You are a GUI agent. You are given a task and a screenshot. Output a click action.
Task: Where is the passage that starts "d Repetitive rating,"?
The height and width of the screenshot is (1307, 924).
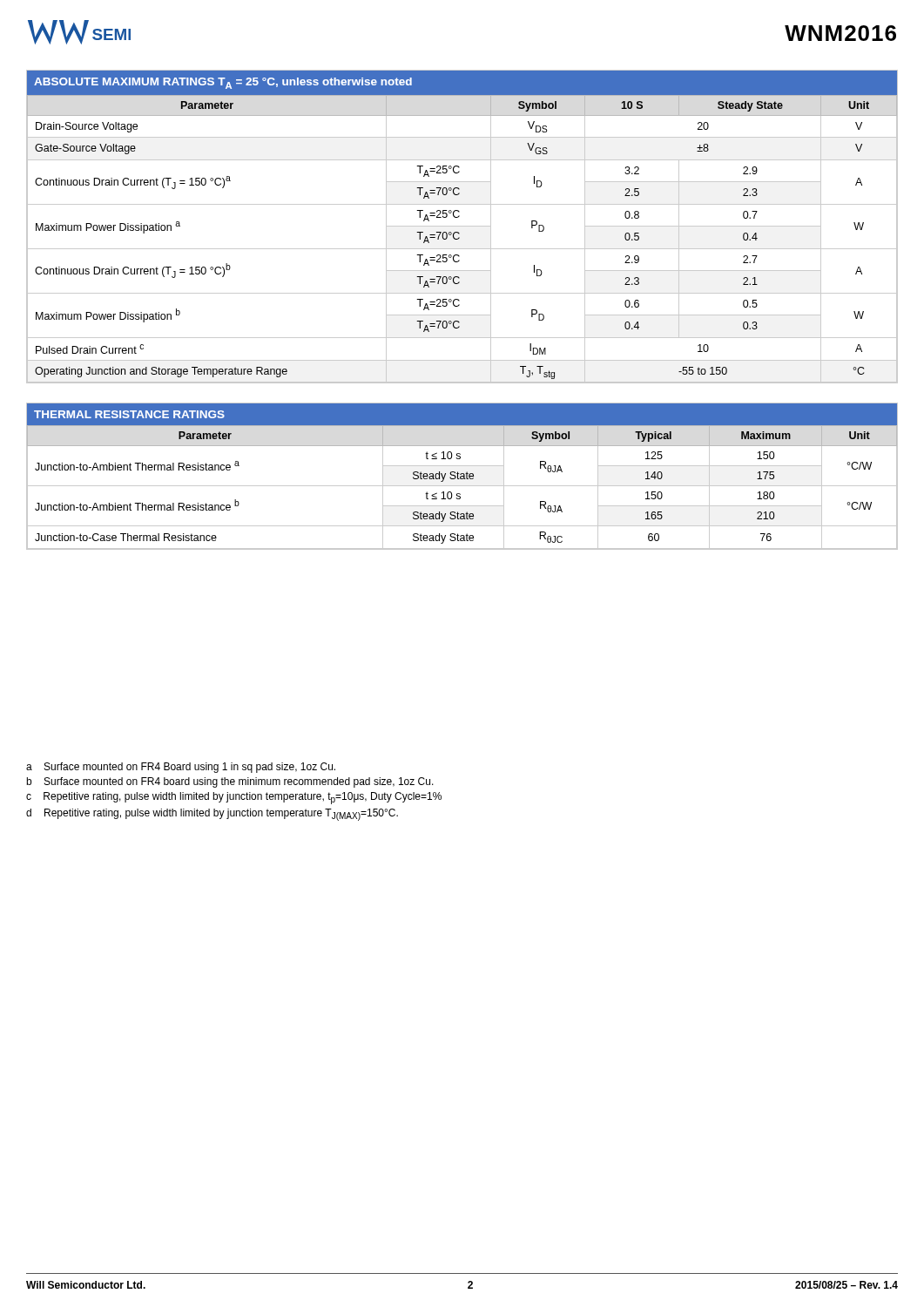coord(212,815)
